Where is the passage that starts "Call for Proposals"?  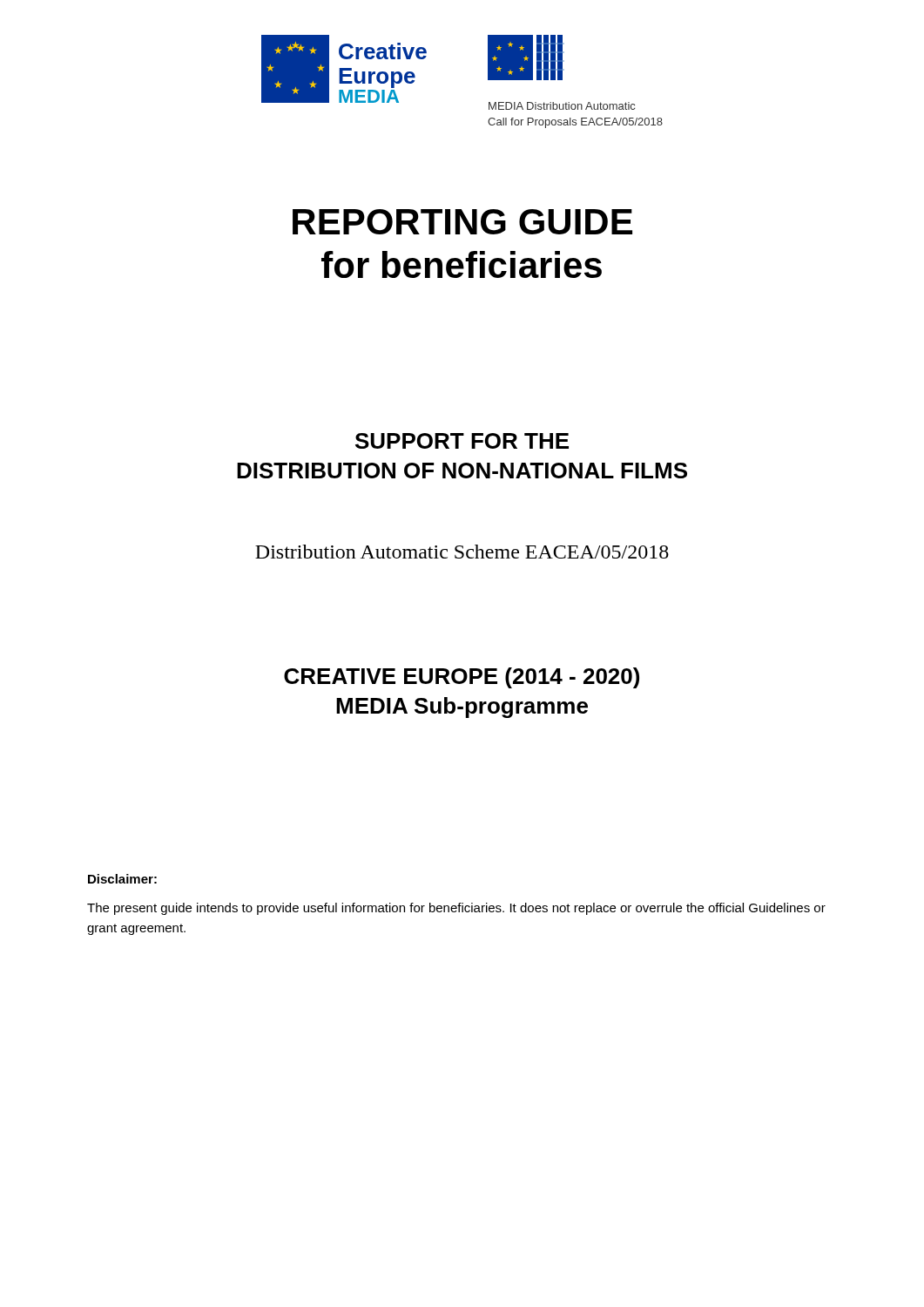coord(575,122)
